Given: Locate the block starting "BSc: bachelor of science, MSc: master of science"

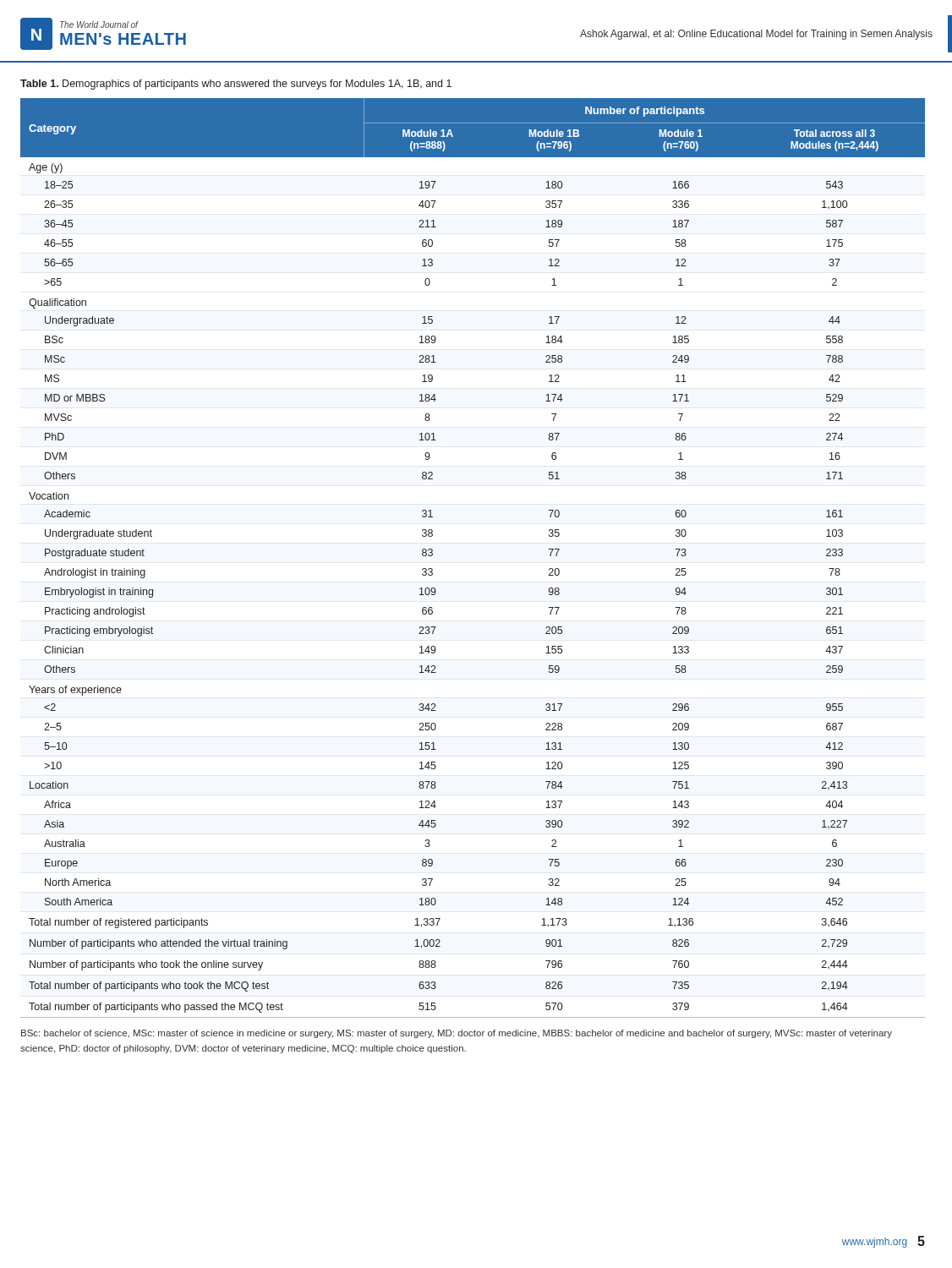Looking at the screenshot, I should click(x=456, y=1041).
